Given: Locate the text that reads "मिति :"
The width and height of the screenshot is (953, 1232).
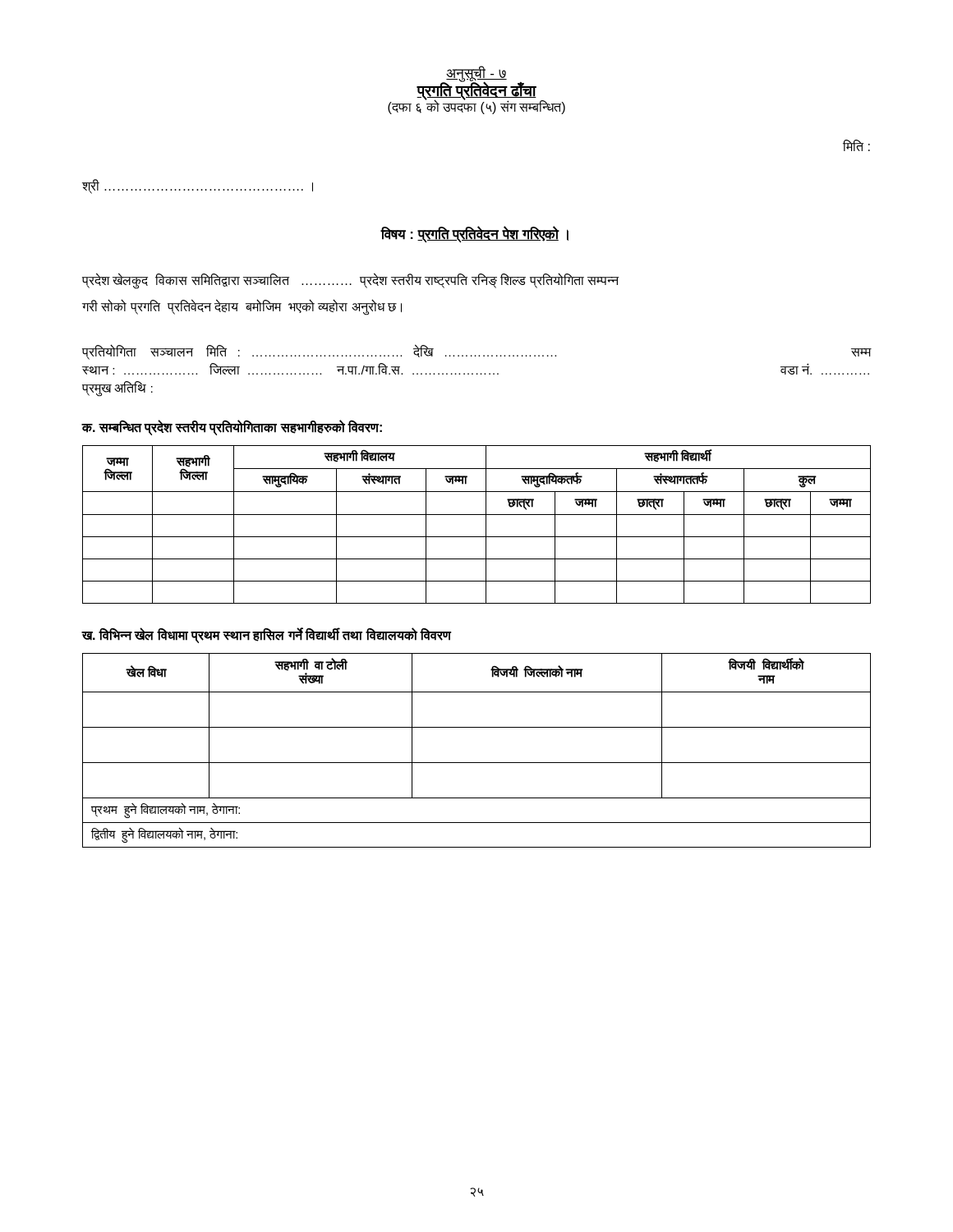Looking at the screenshot, I should point(857,147).
